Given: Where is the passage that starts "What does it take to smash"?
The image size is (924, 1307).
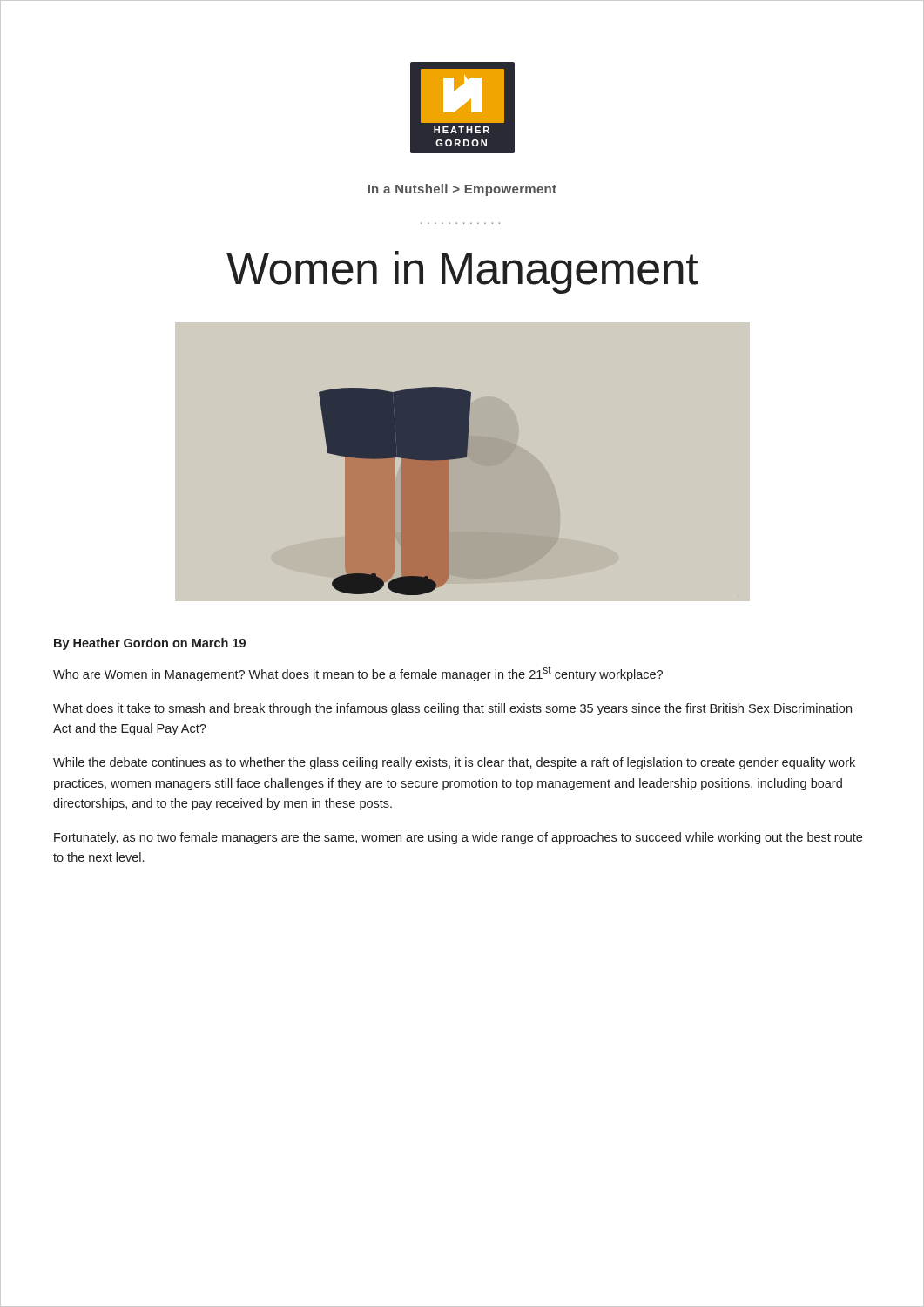Looking at the screenshot, I should [x=453, y=719].
